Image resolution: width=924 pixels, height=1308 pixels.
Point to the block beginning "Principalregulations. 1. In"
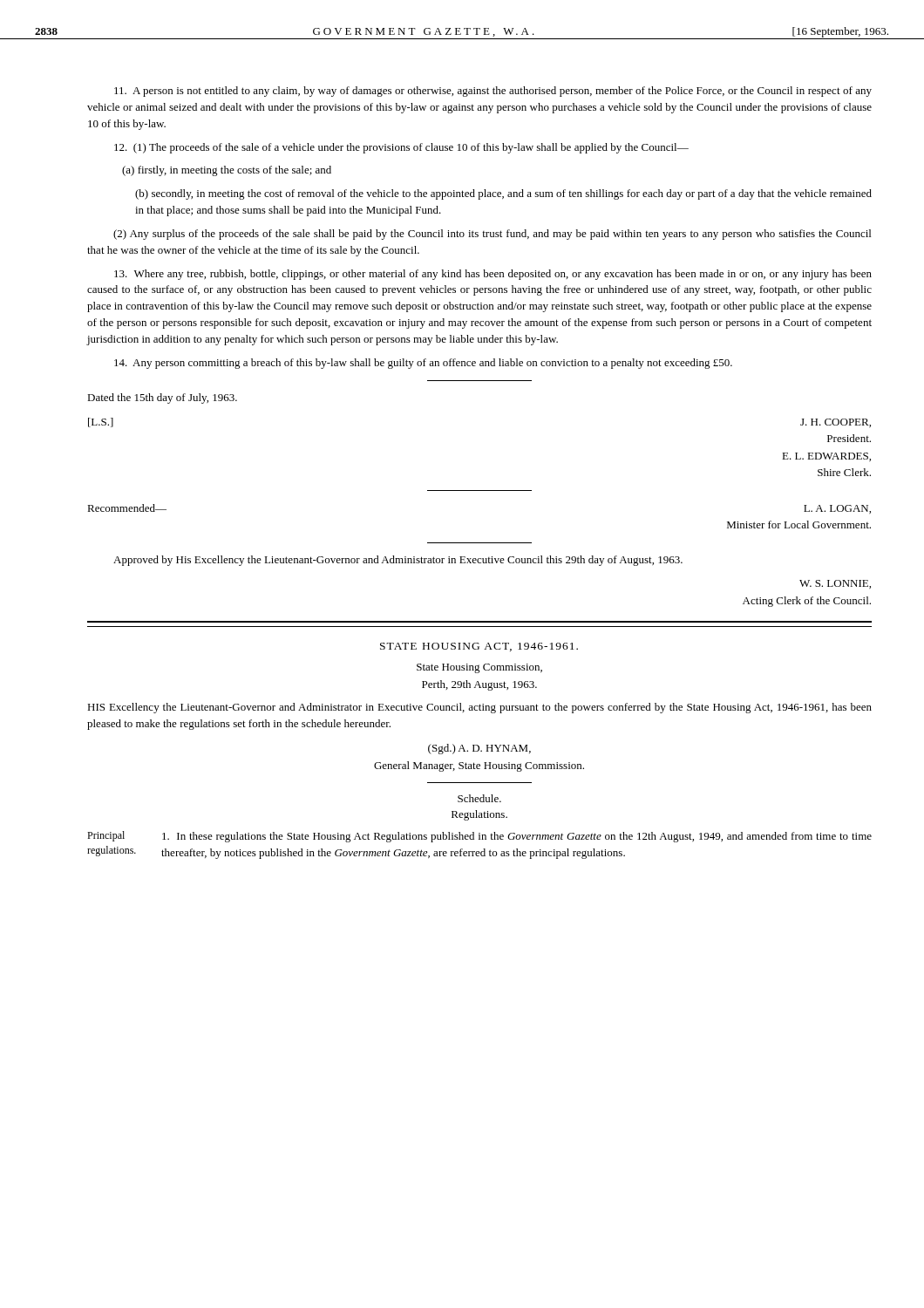point(479,845)
